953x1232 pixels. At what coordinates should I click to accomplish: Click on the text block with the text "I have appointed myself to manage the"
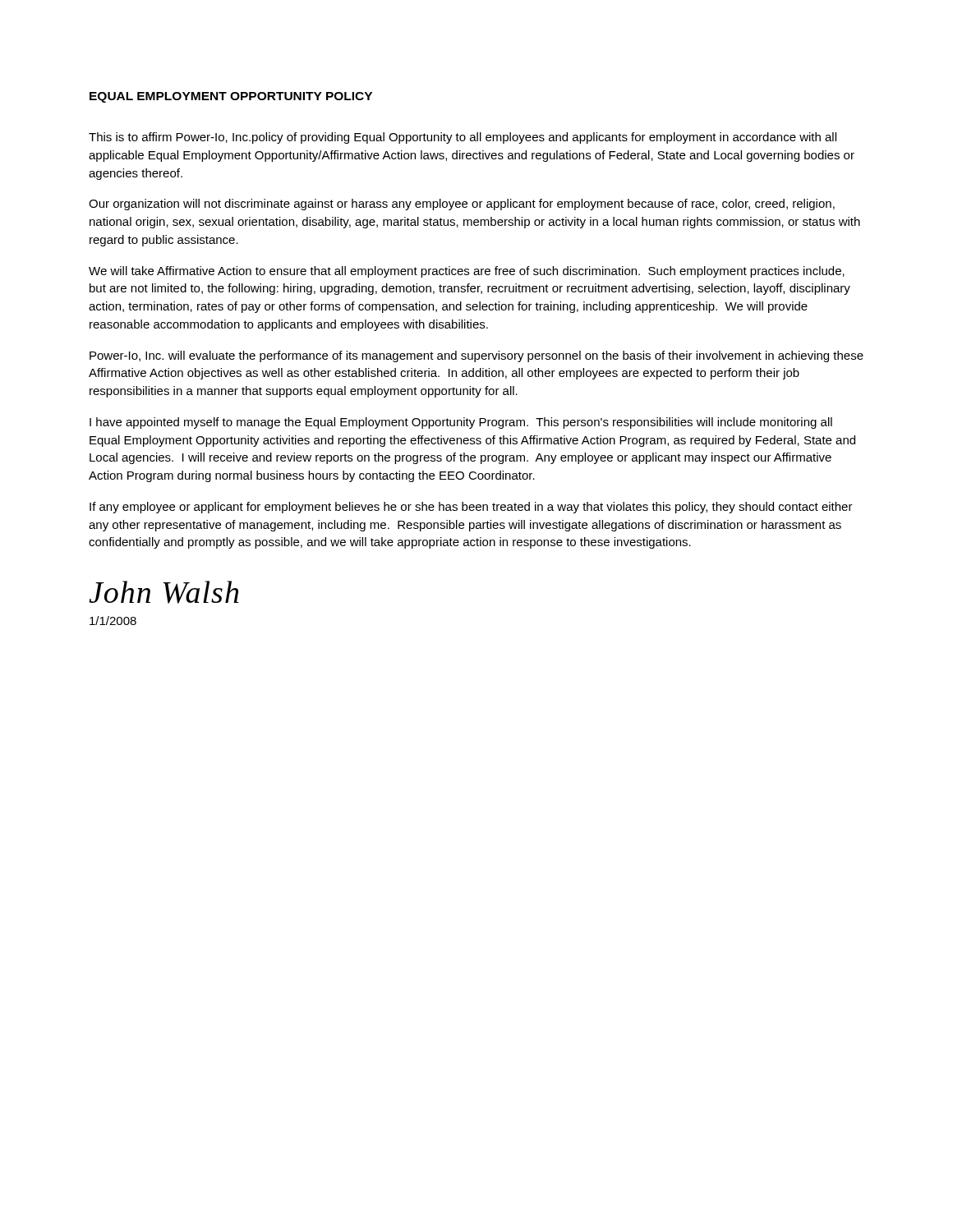tap(472, 448)
